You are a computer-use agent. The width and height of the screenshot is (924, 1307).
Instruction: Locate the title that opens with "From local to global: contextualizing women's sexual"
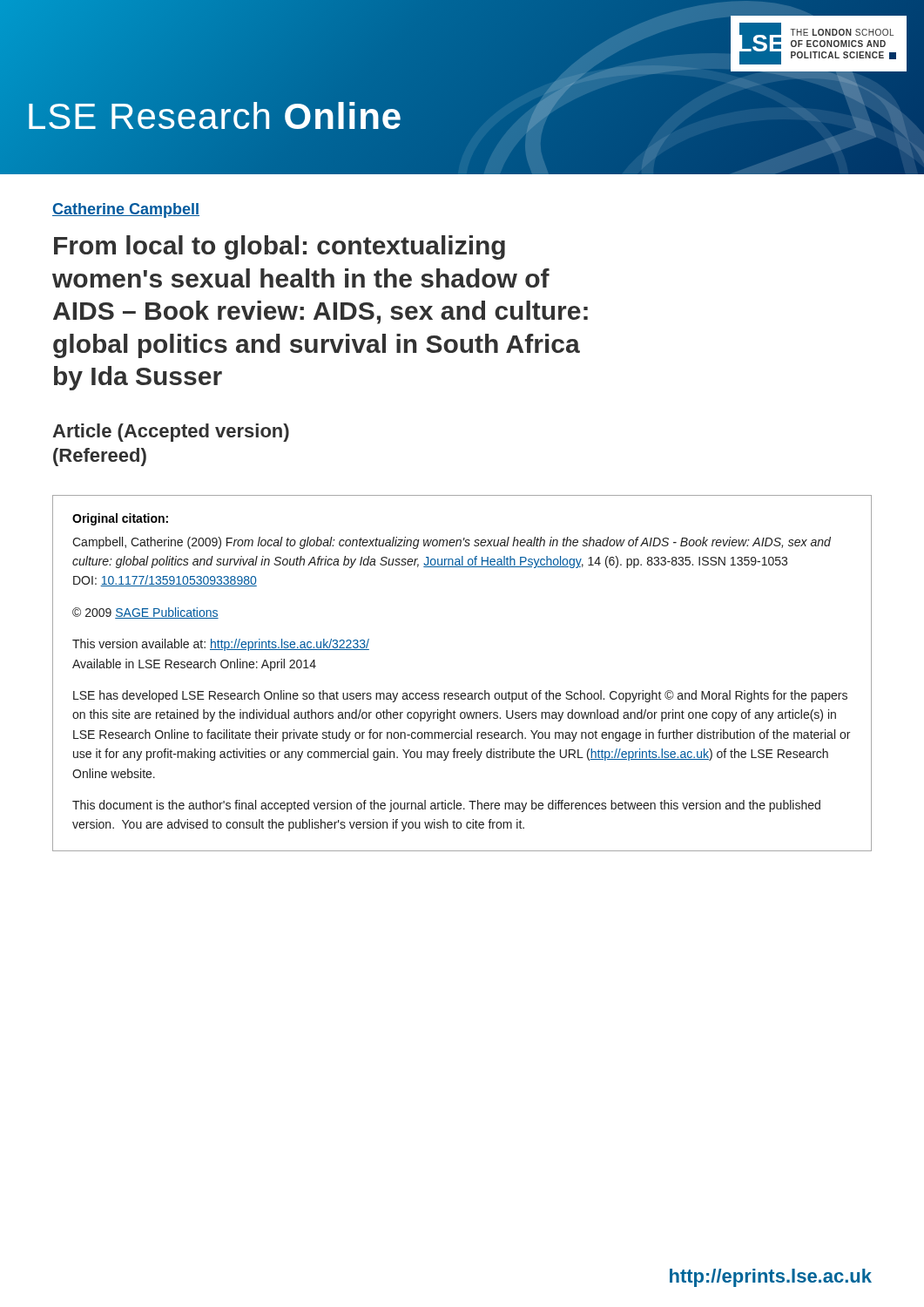pyautogui.click(x=462, y=311)
